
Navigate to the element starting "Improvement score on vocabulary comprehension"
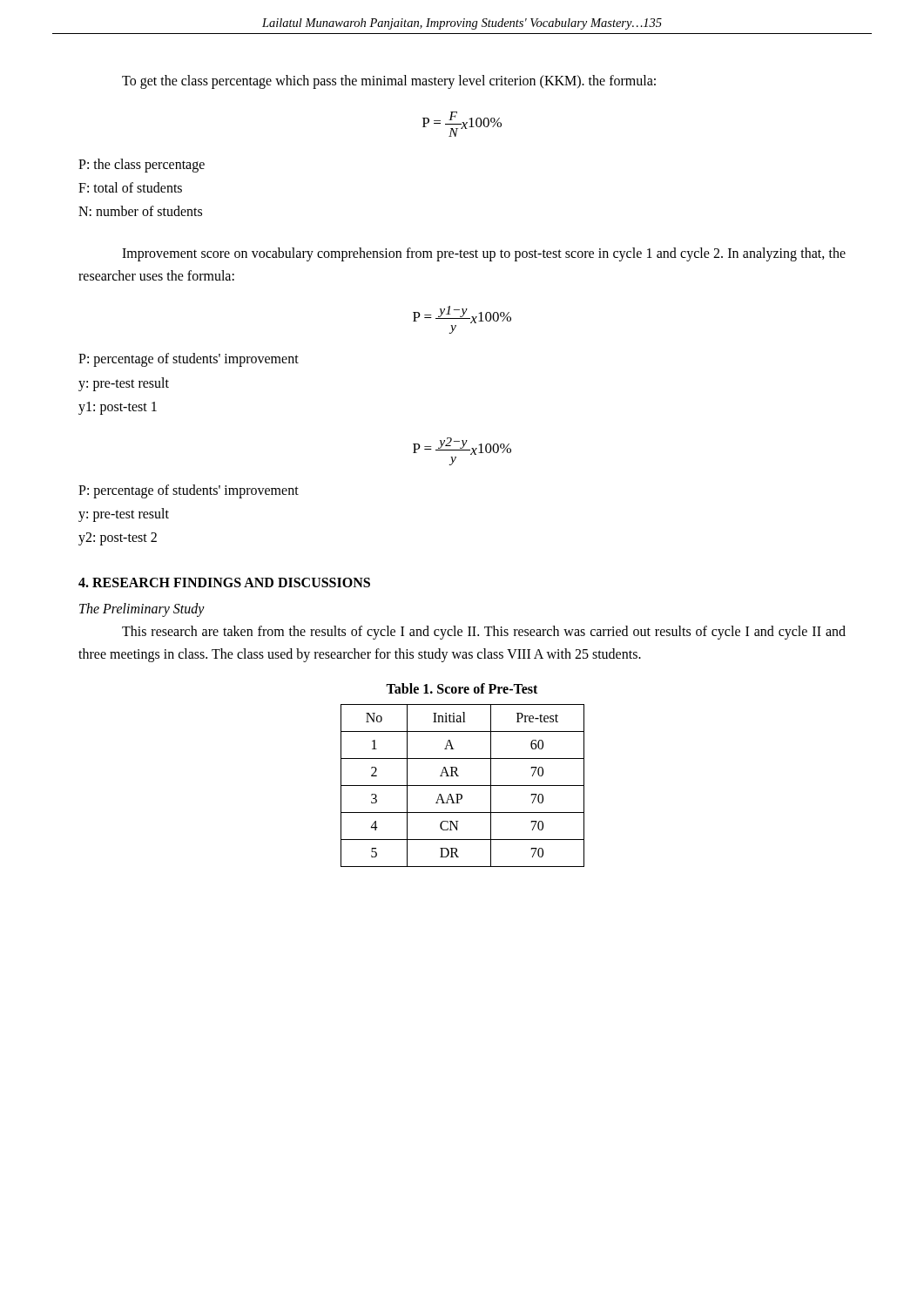pos(462,264)
